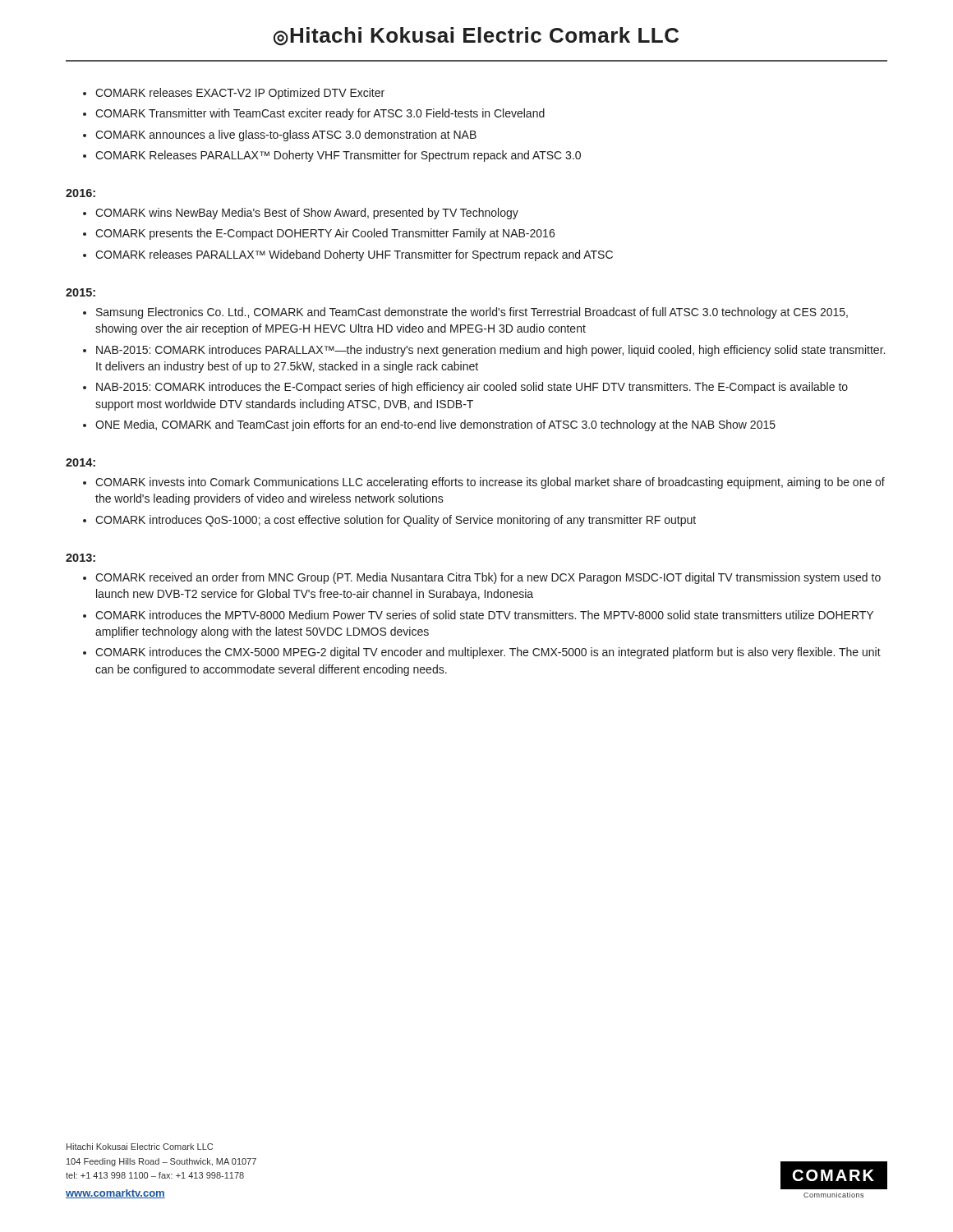Locate the block of text that opens with "NAB-2015: COMARK introduces the E-Compact series of high"

[472, 395]
